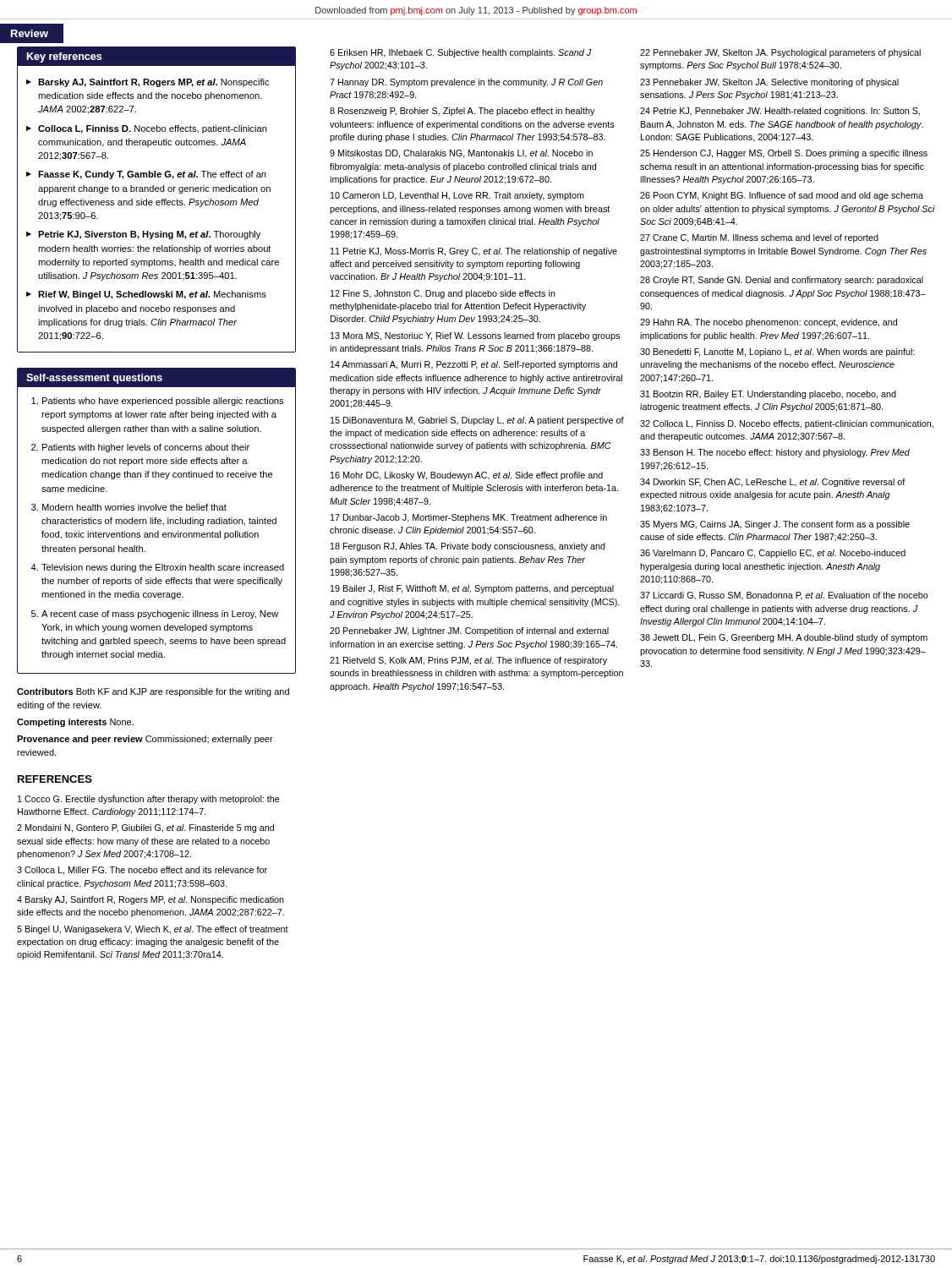Click on the text starting "23 Pennebaker JW, Skelton JA. Selective monitoring"

769,88
